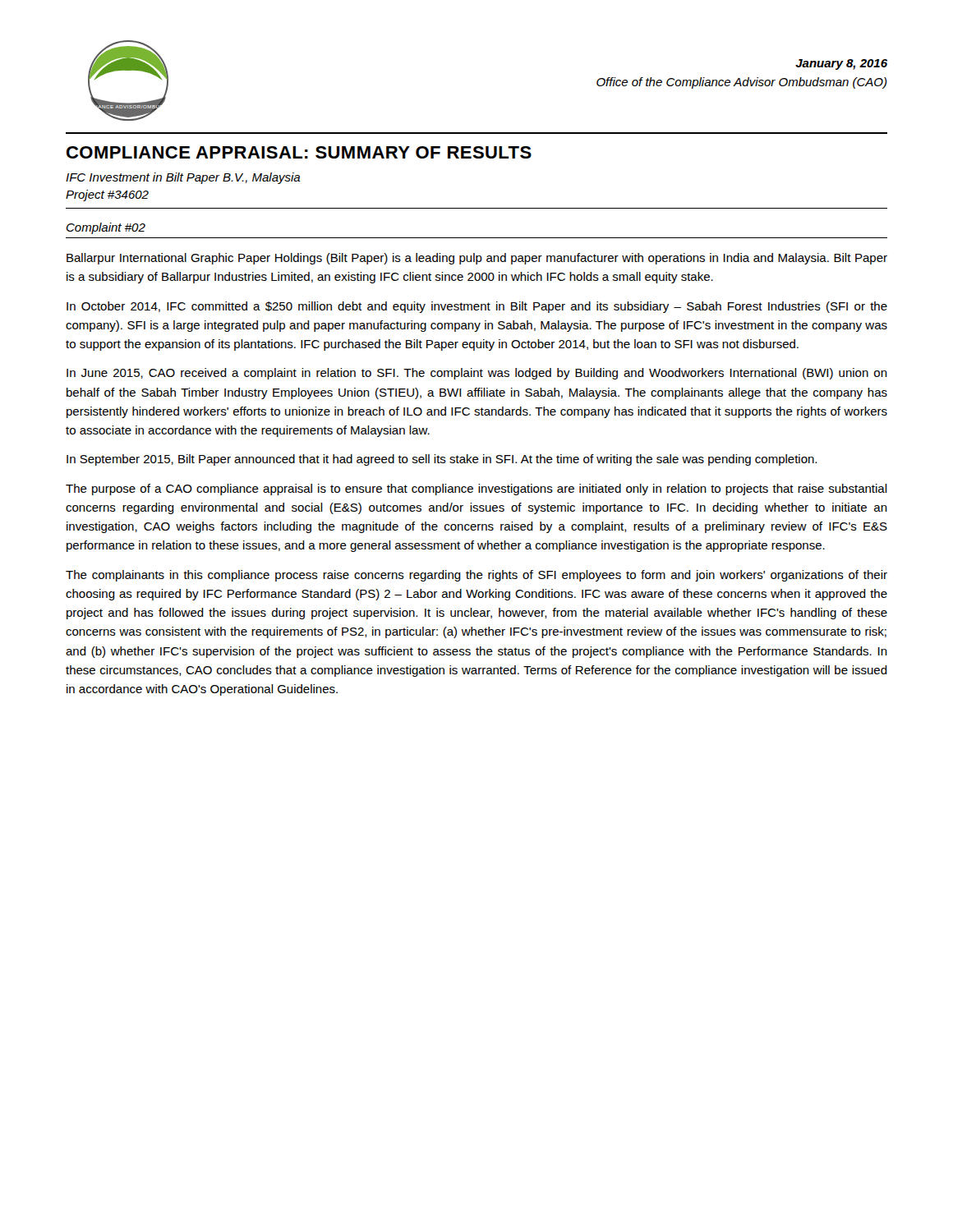Point to the region starting "In June 2015, CAO"

pos(476,401)
